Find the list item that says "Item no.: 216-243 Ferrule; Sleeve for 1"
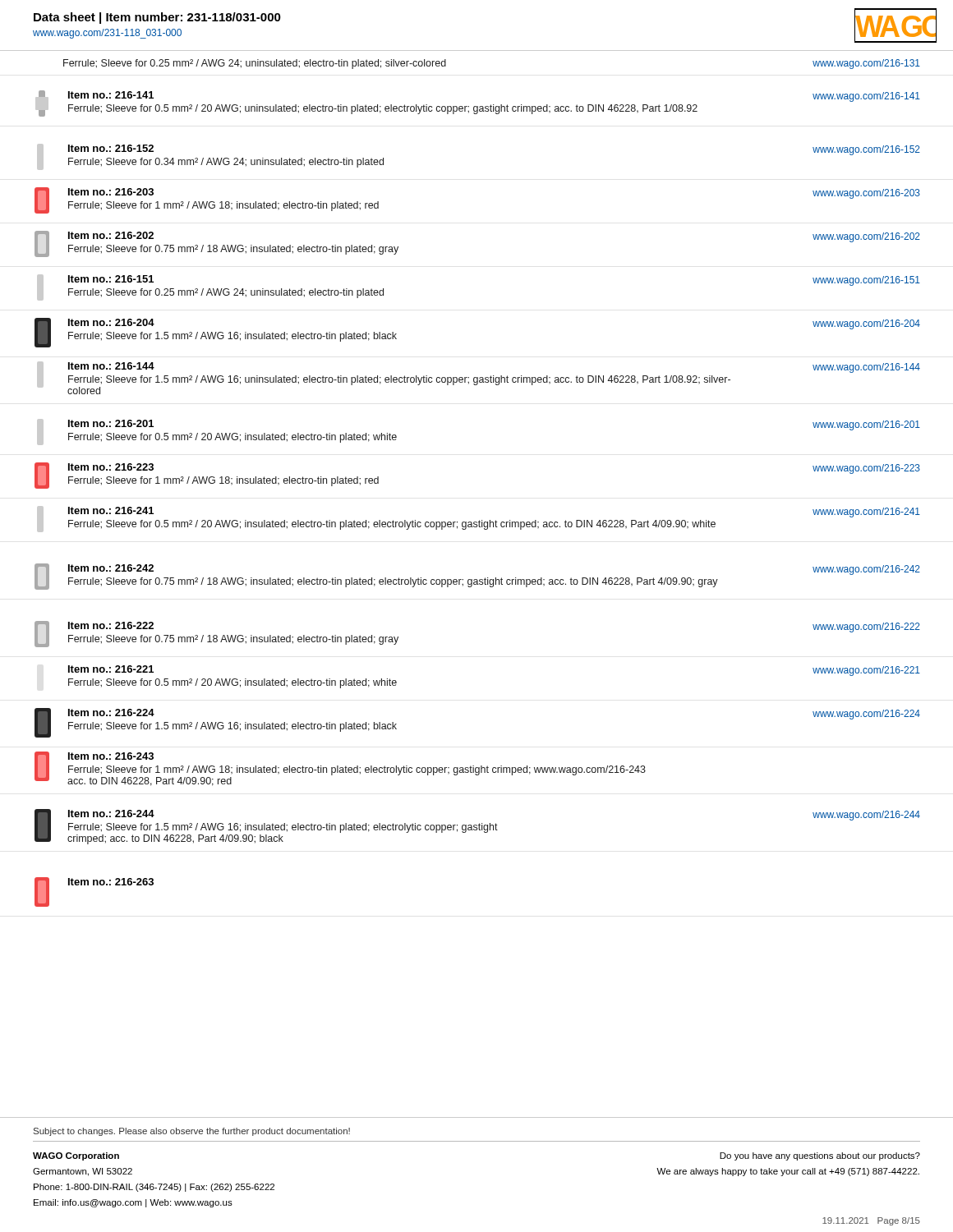 (x=476, y=768)
